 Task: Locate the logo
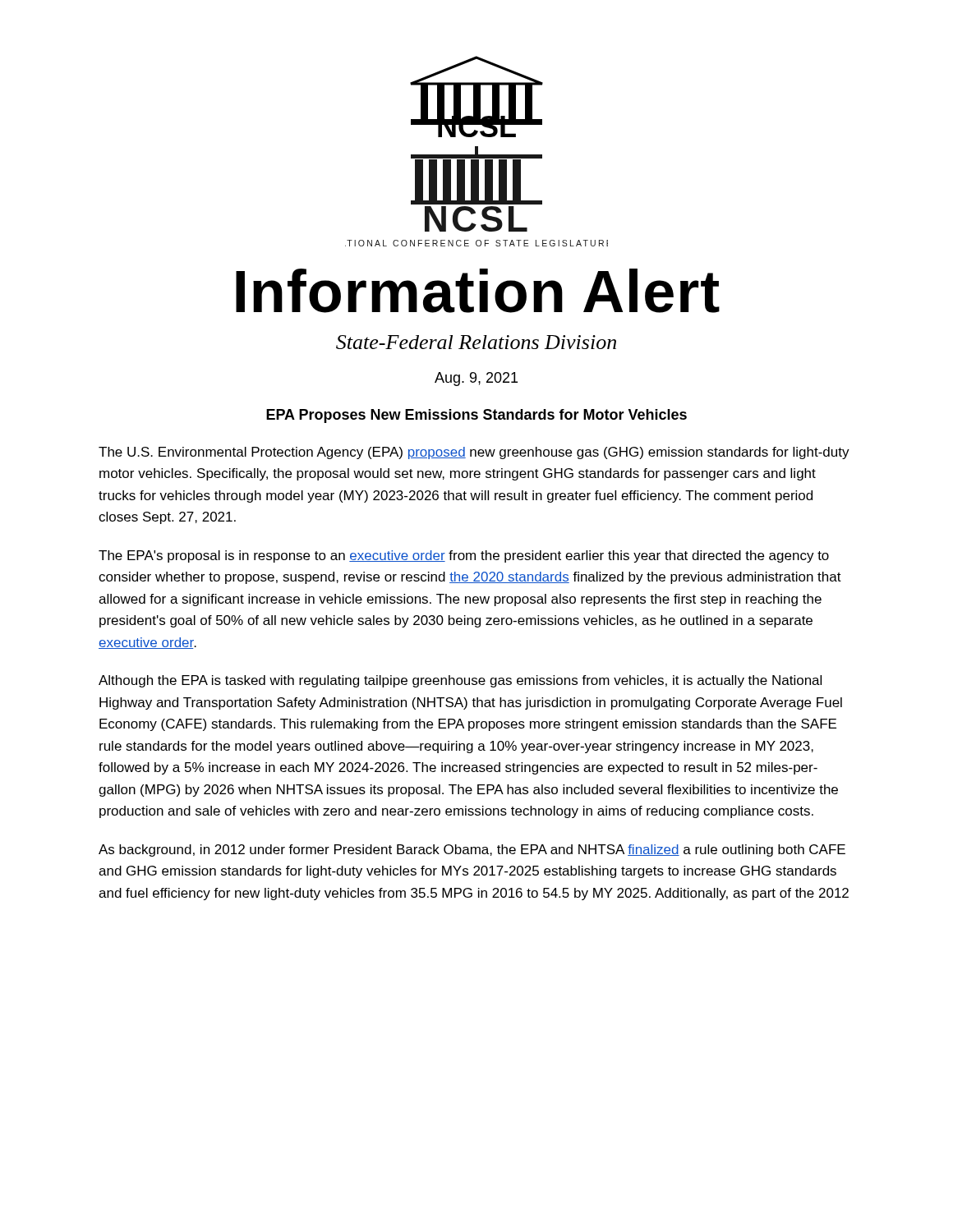pyautogui.click(x=476, y=150)
